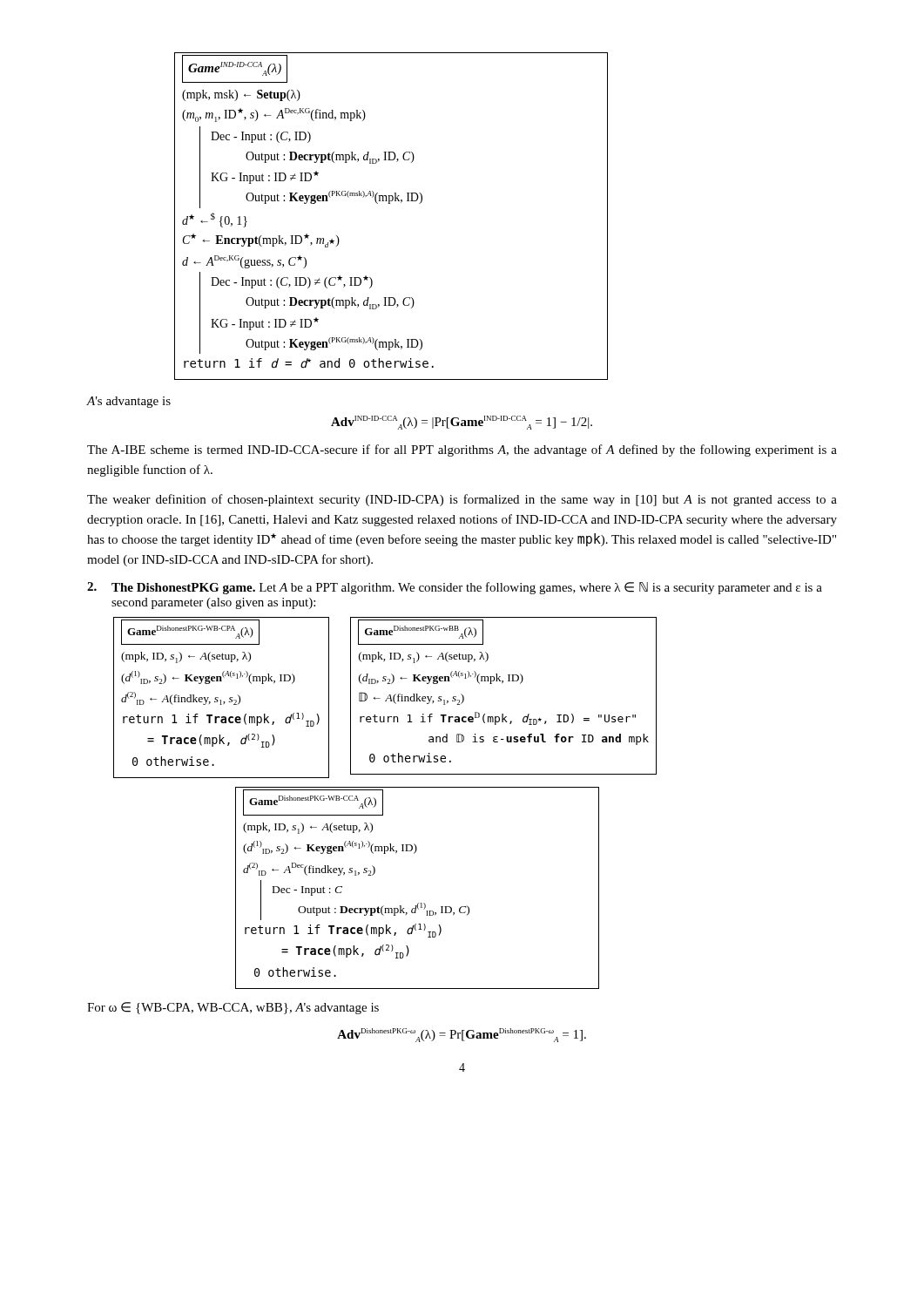Select the element starting "For ω ∈ {WB-CPA, WB-CCA, wBB},"

(x=233, y=1007)
